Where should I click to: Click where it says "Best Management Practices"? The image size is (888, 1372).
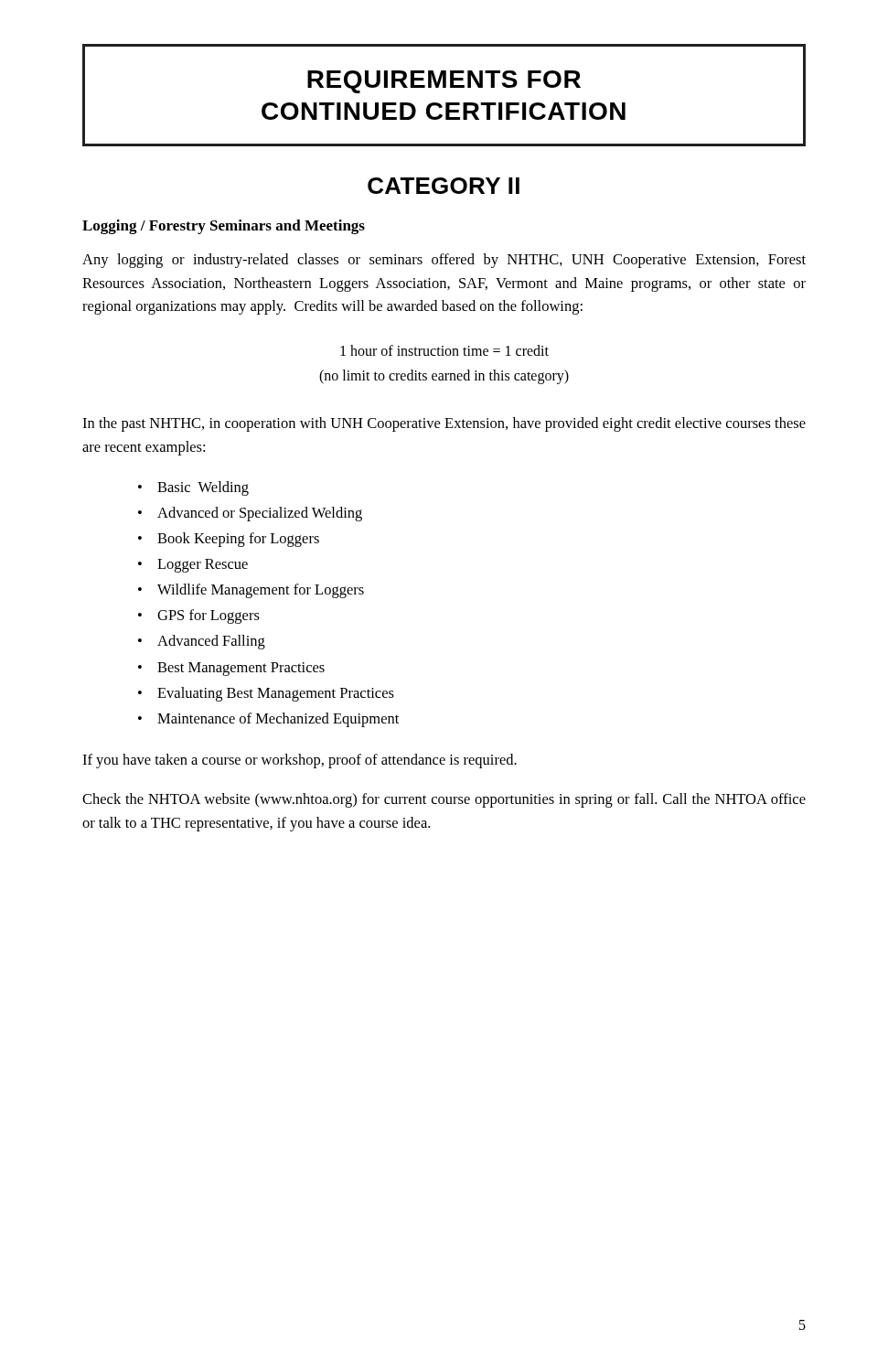231,669
